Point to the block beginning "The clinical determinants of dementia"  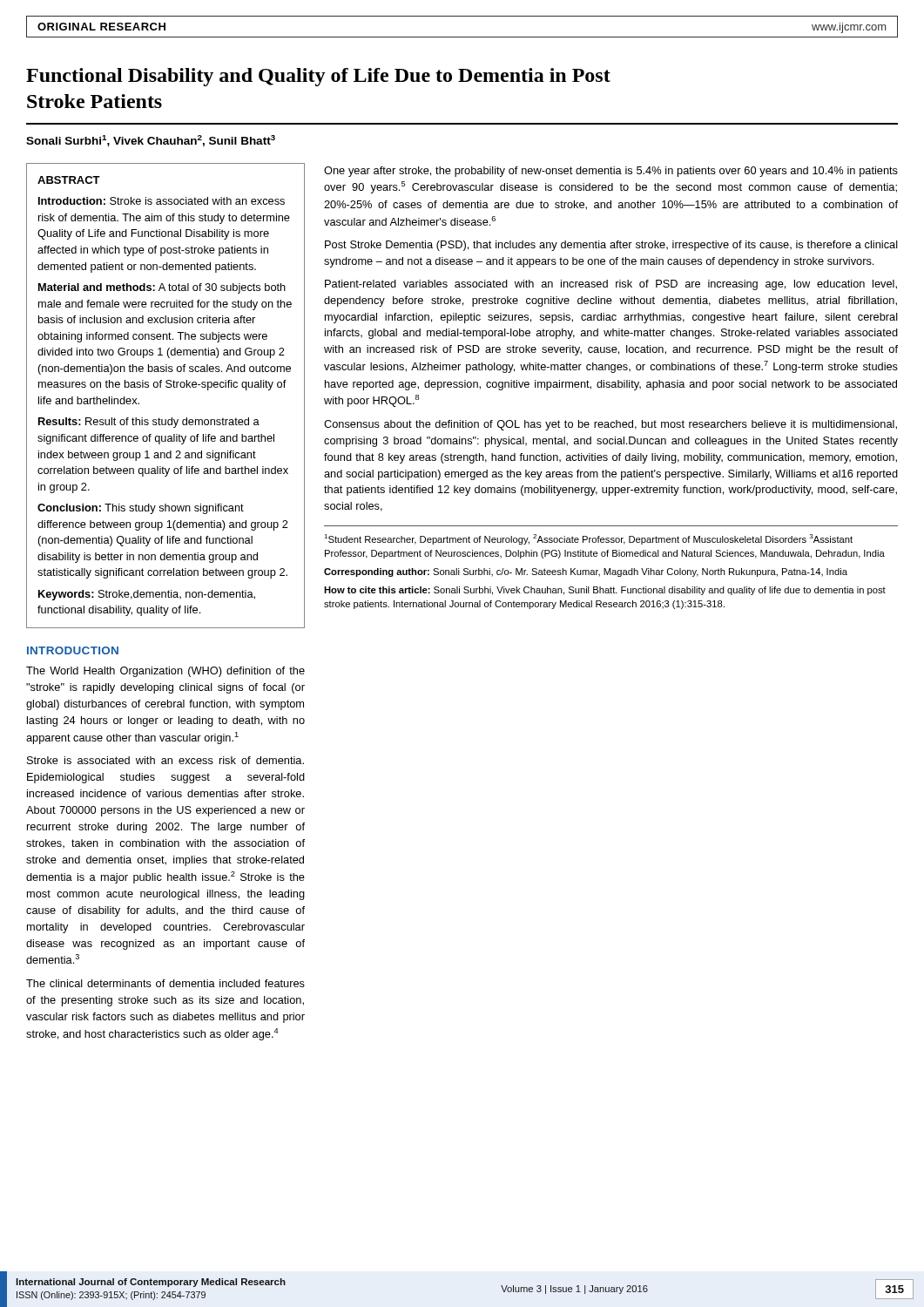pos(165,1008)
